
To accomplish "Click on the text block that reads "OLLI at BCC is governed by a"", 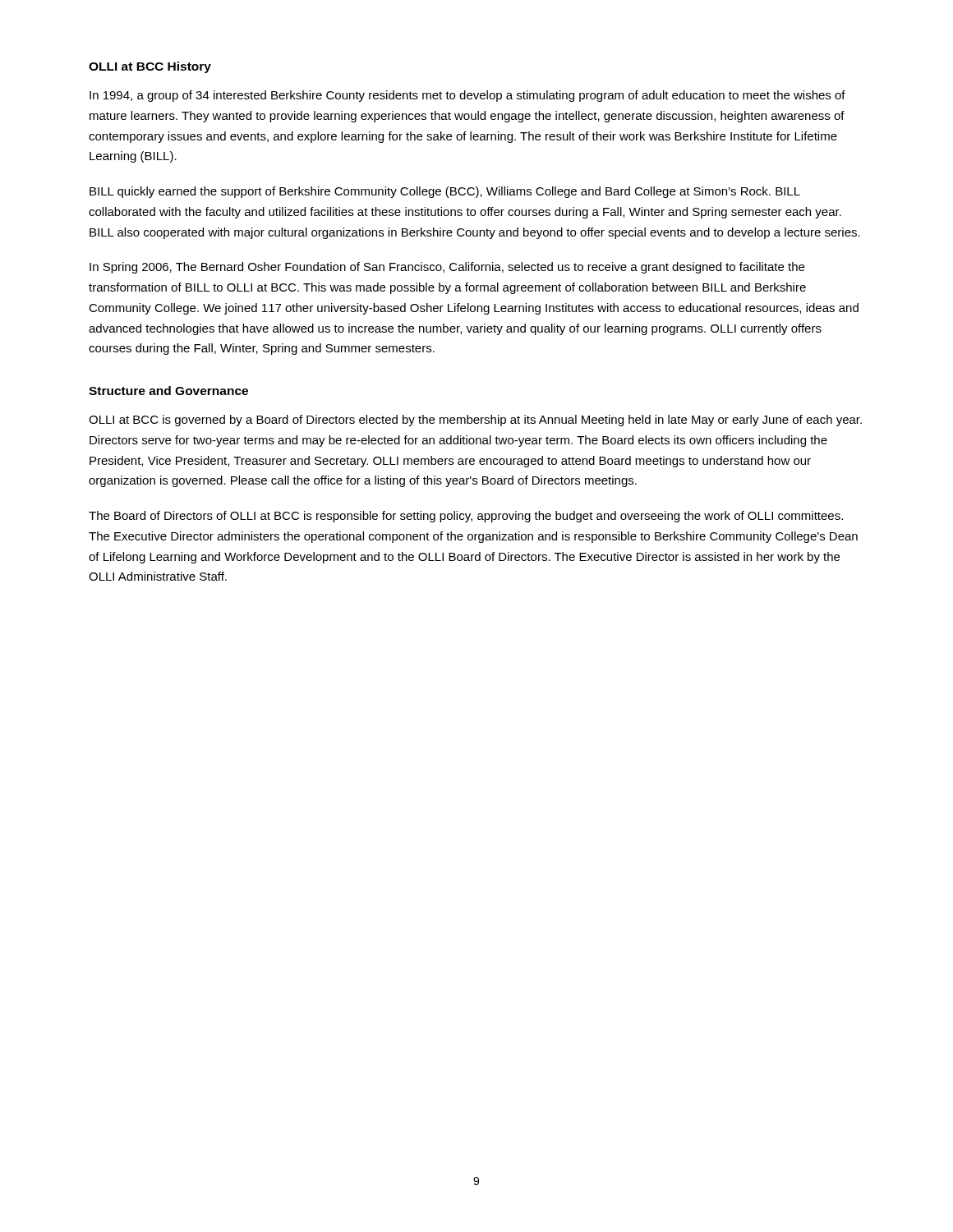I will 476,450.
